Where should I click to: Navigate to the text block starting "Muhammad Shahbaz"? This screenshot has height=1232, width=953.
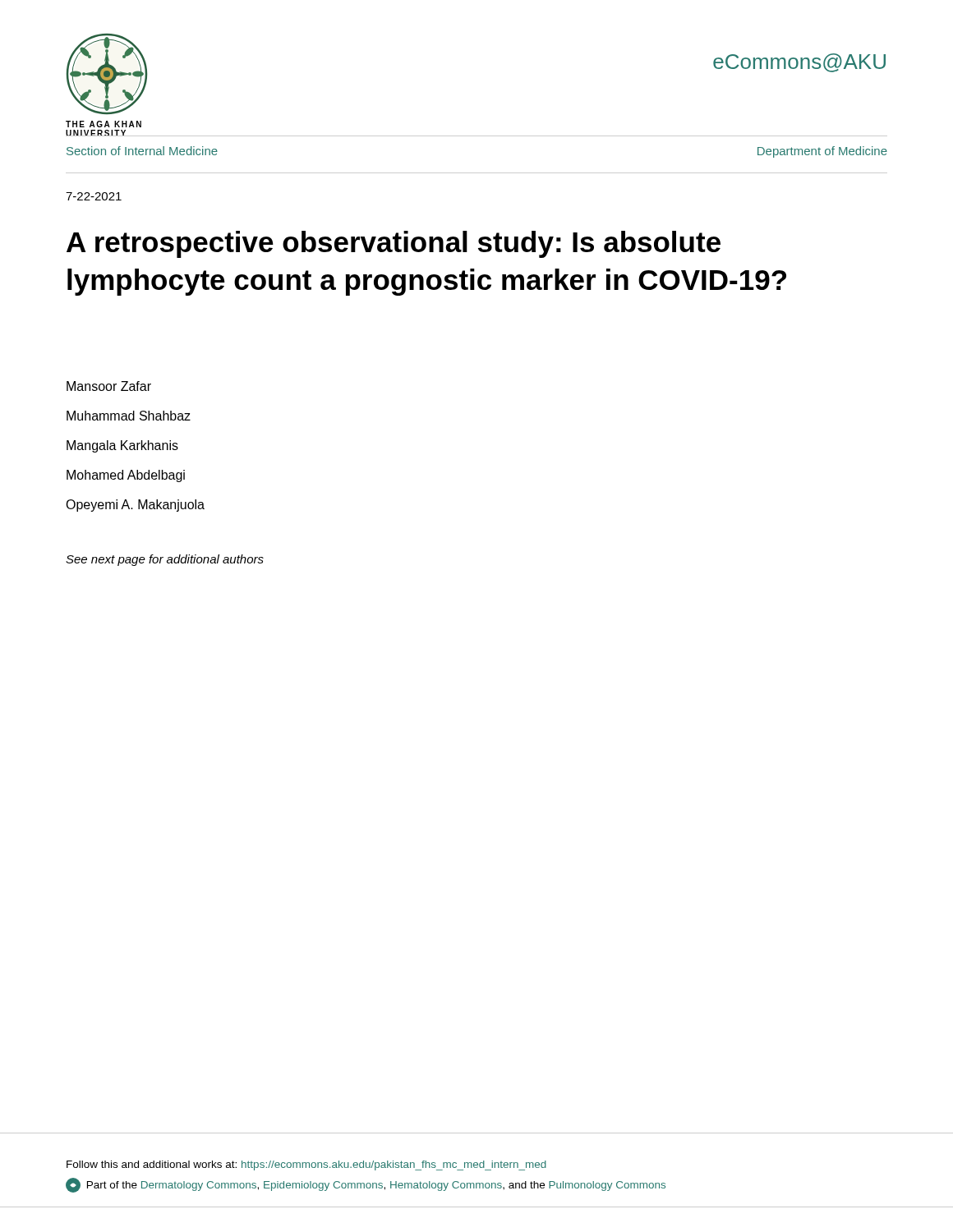[128, 416]
